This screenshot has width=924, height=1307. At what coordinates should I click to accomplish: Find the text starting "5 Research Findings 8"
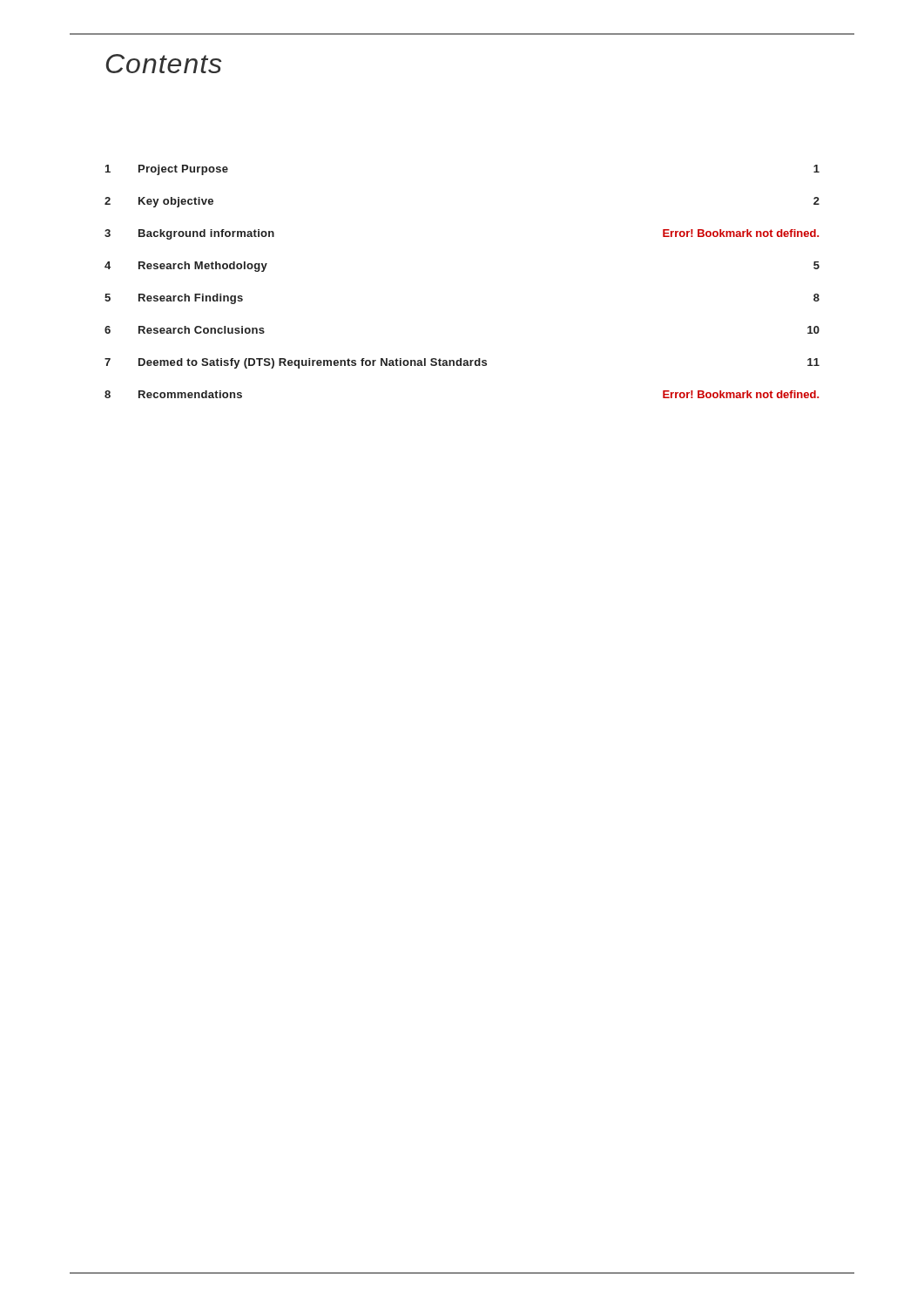pyautogui.click(x=186, y=298)
